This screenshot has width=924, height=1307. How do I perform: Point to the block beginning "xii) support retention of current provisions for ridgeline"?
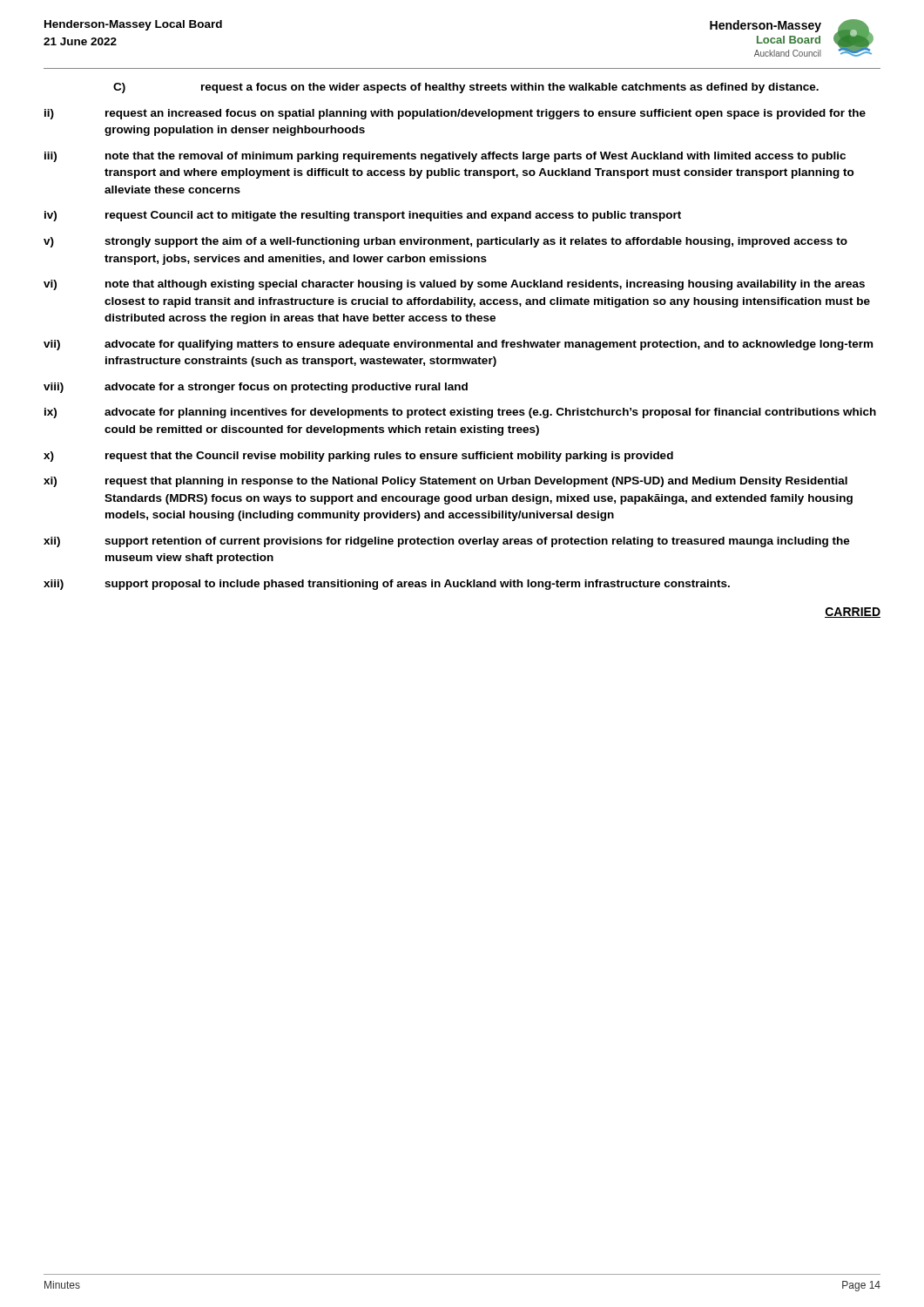click(462, 549)
